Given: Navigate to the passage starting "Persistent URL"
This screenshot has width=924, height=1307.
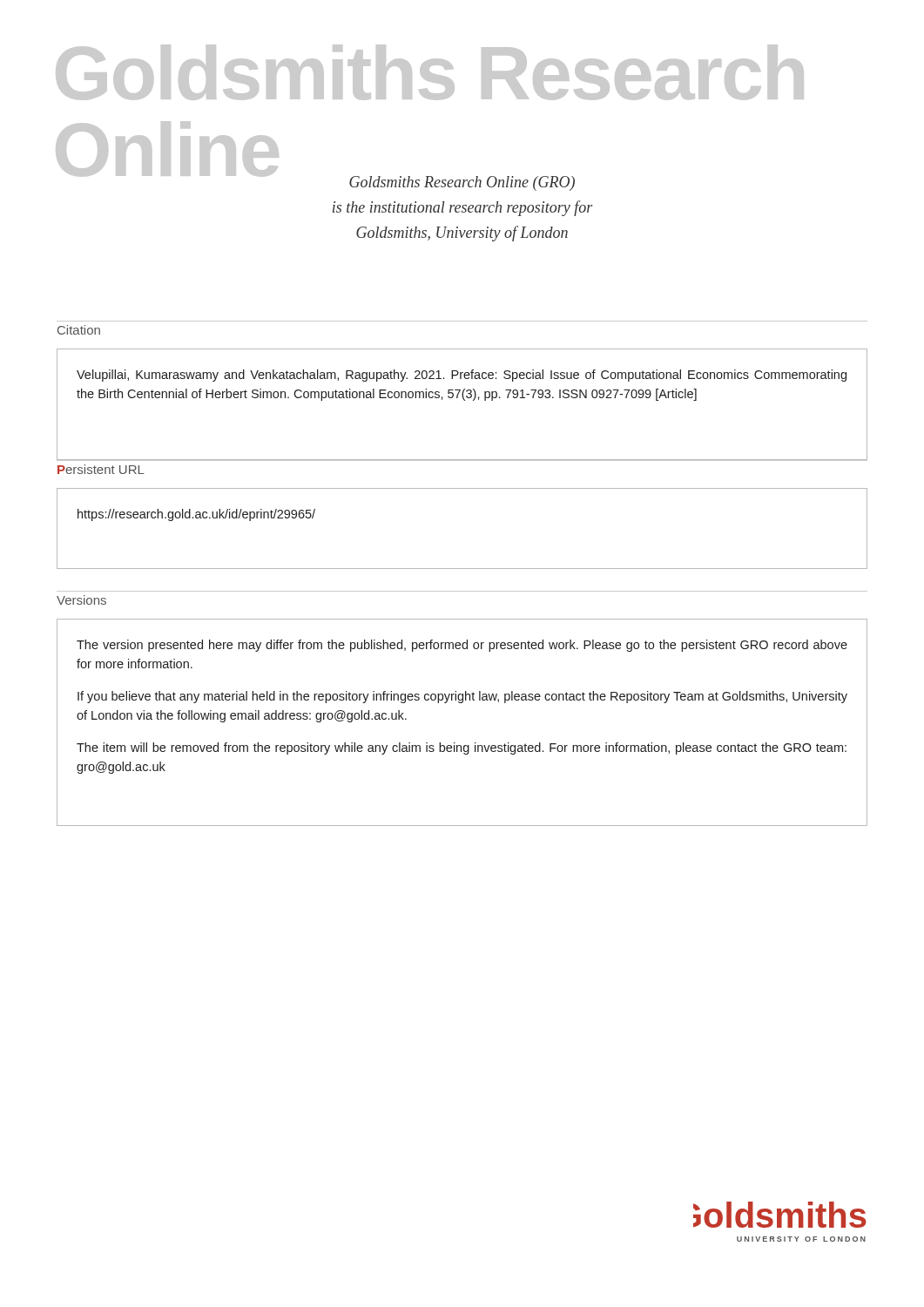Looking at the screenshot, I should (x=101, y=469).
